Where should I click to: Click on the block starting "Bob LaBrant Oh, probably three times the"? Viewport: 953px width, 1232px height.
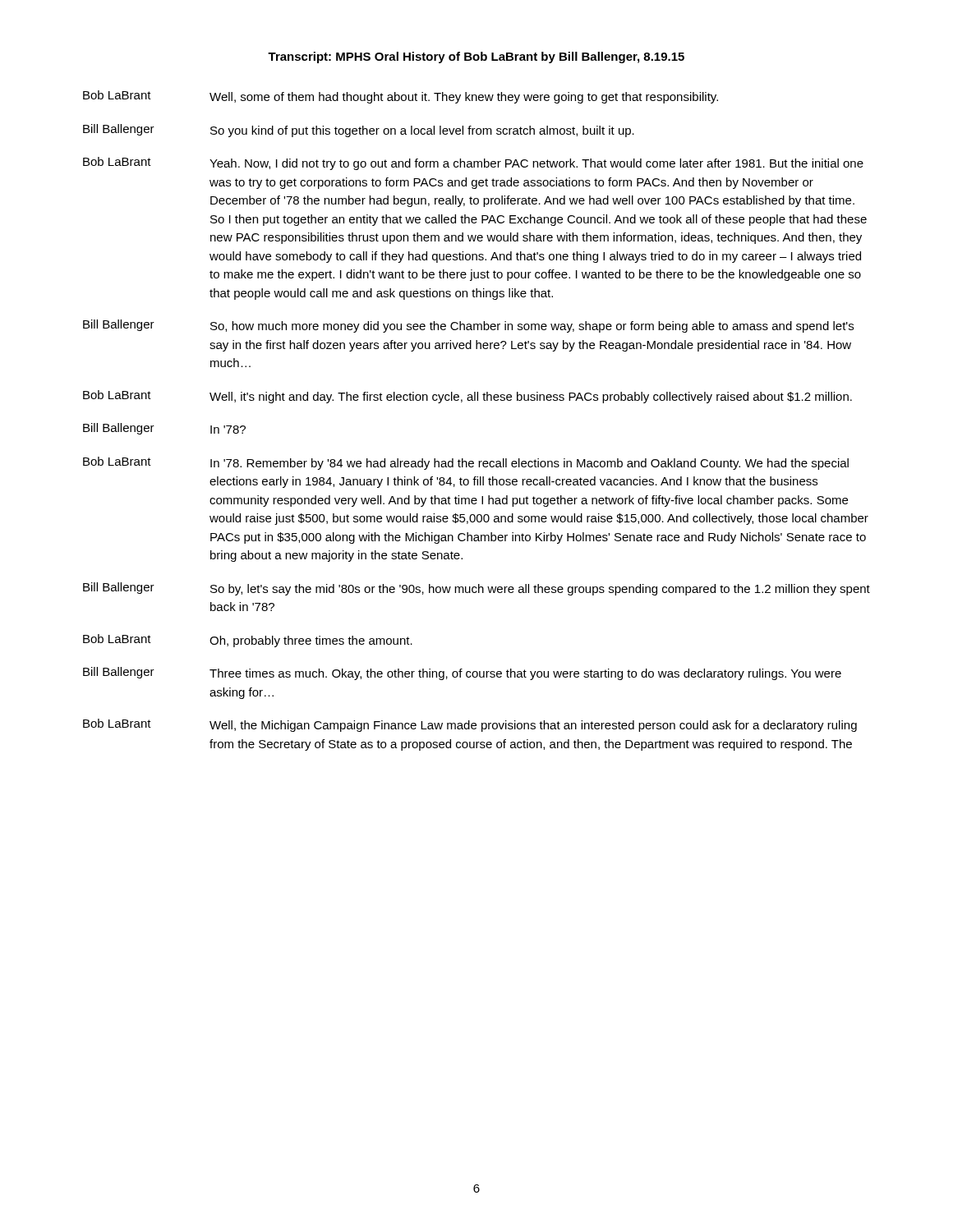(x=248, y=641)
